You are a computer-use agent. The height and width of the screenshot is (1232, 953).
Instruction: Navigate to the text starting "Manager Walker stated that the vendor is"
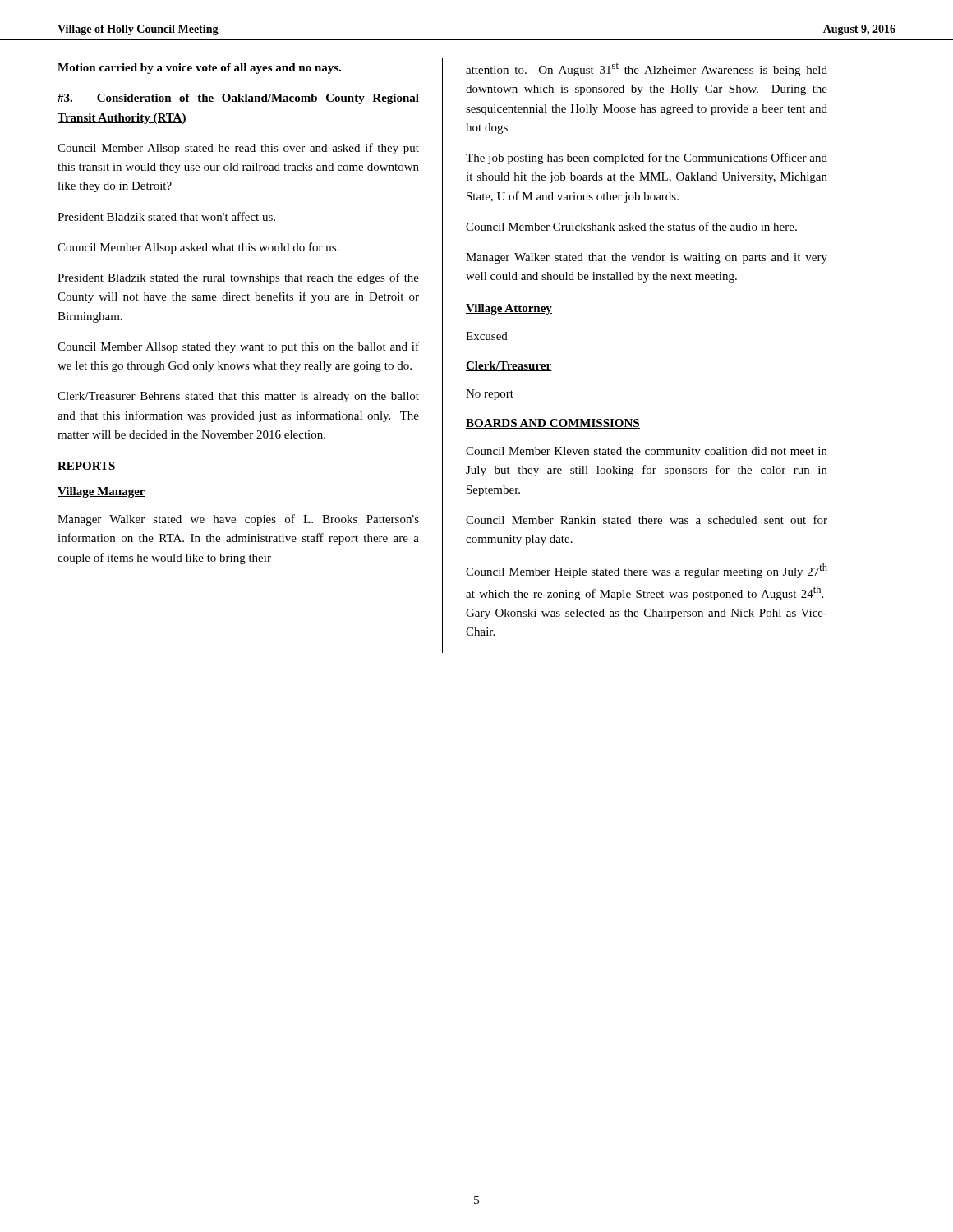(x=647, y=267)
